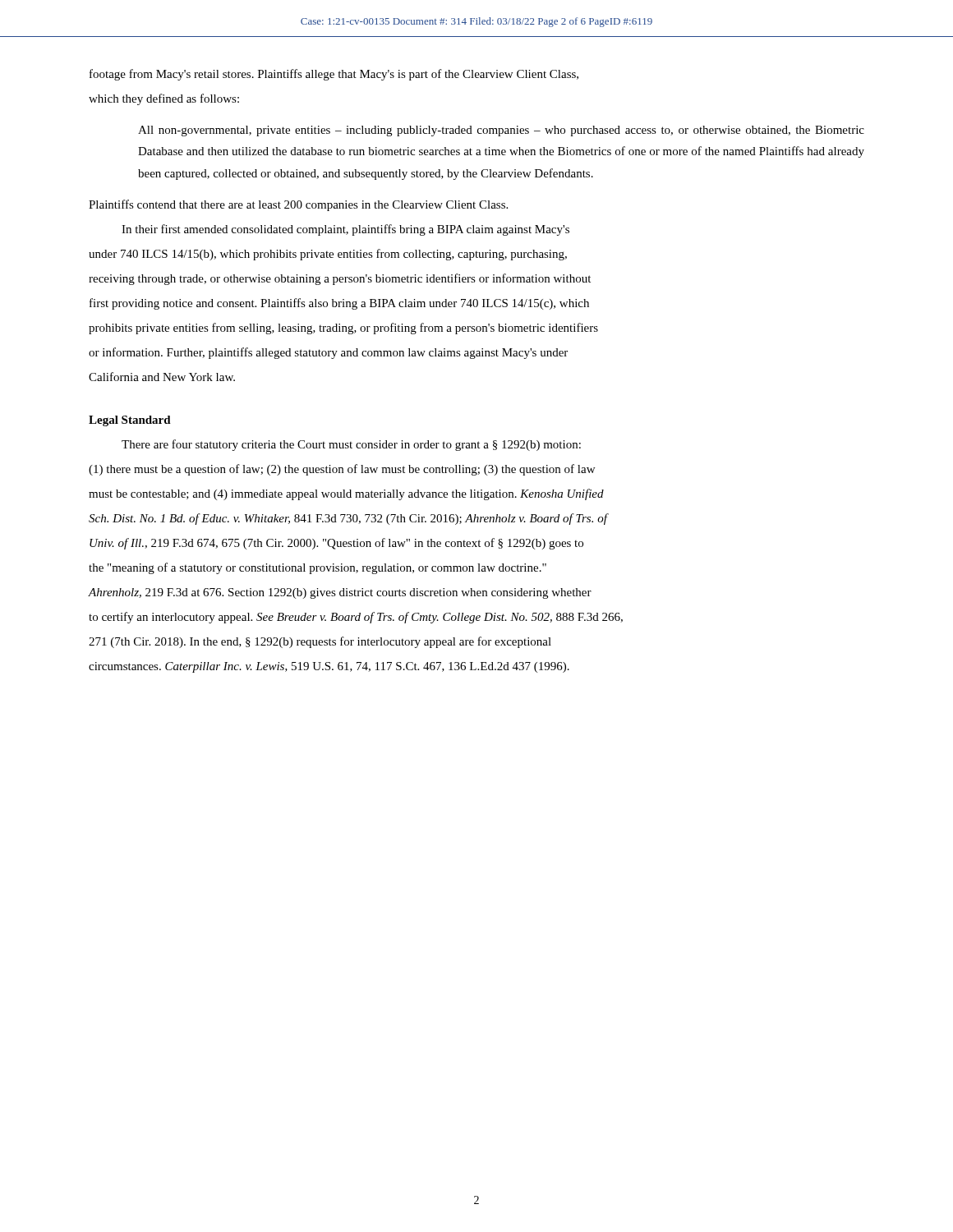The image size is (953, 1232).
Task: Select the element starting "All non-governmental, private entities"
Action: pos(501,151)
